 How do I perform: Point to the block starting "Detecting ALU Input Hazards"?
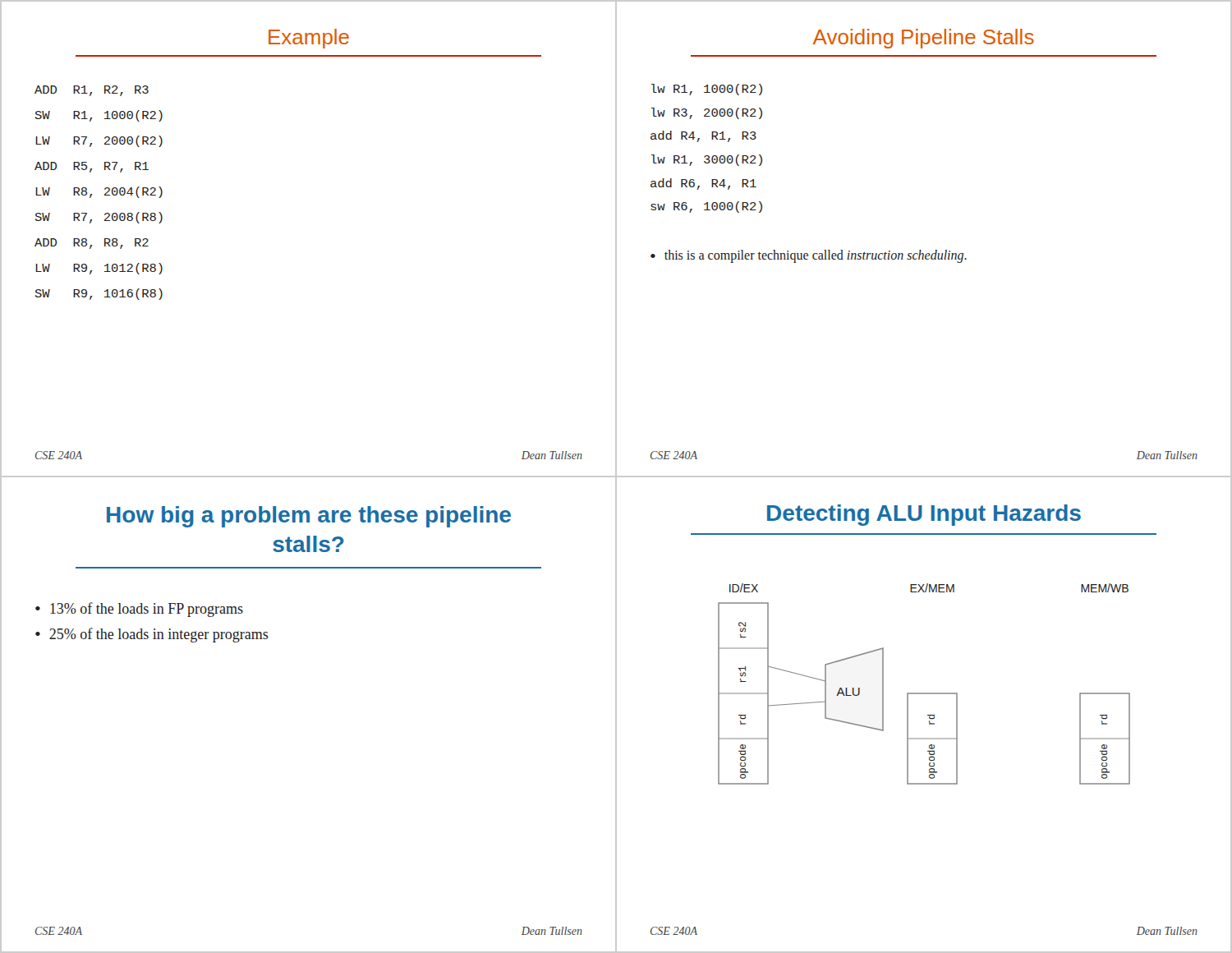[x=924, y=513]
